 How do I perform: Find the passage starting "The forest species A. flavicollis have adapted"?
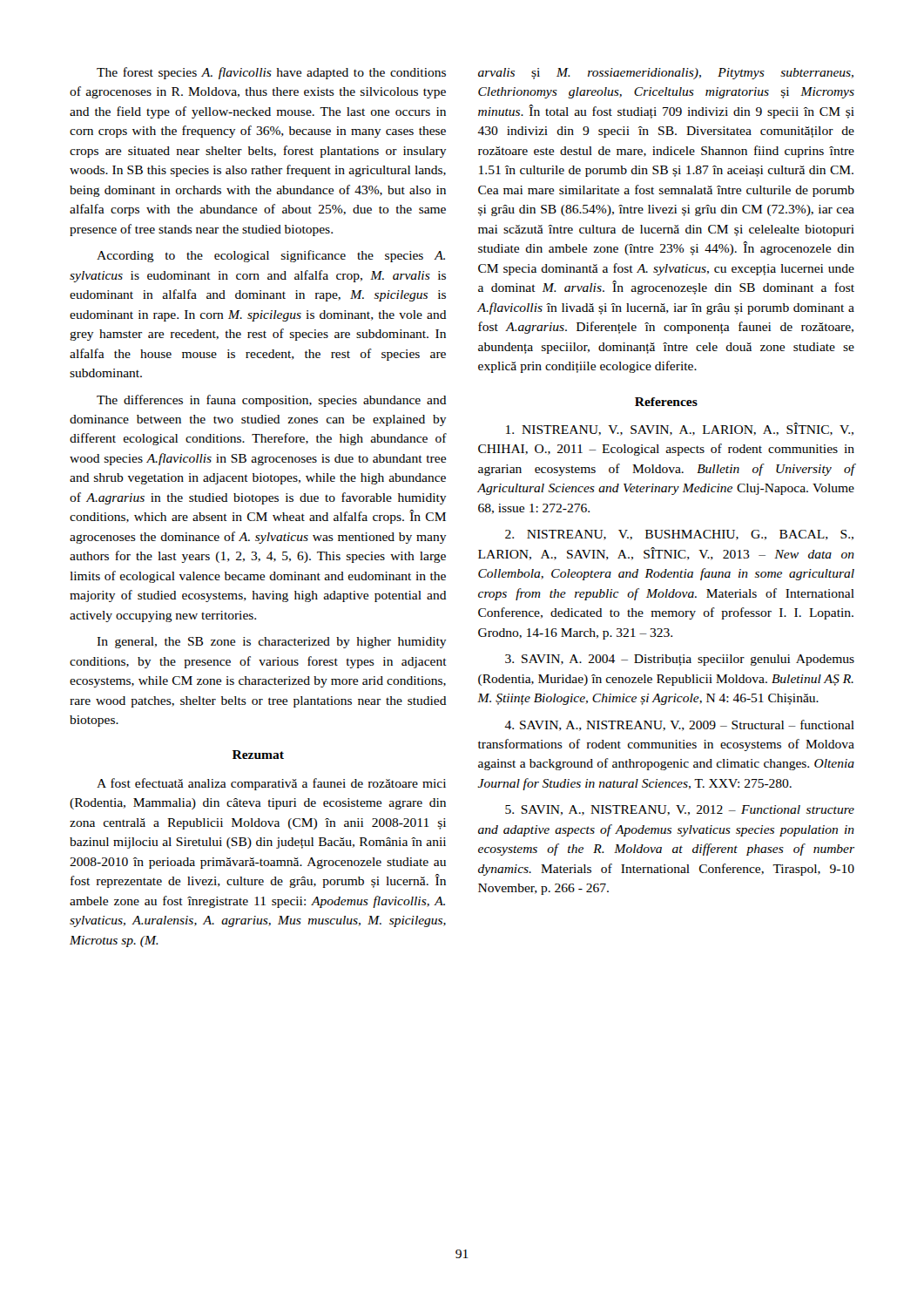pyautogui.click(x=258, y=151)
